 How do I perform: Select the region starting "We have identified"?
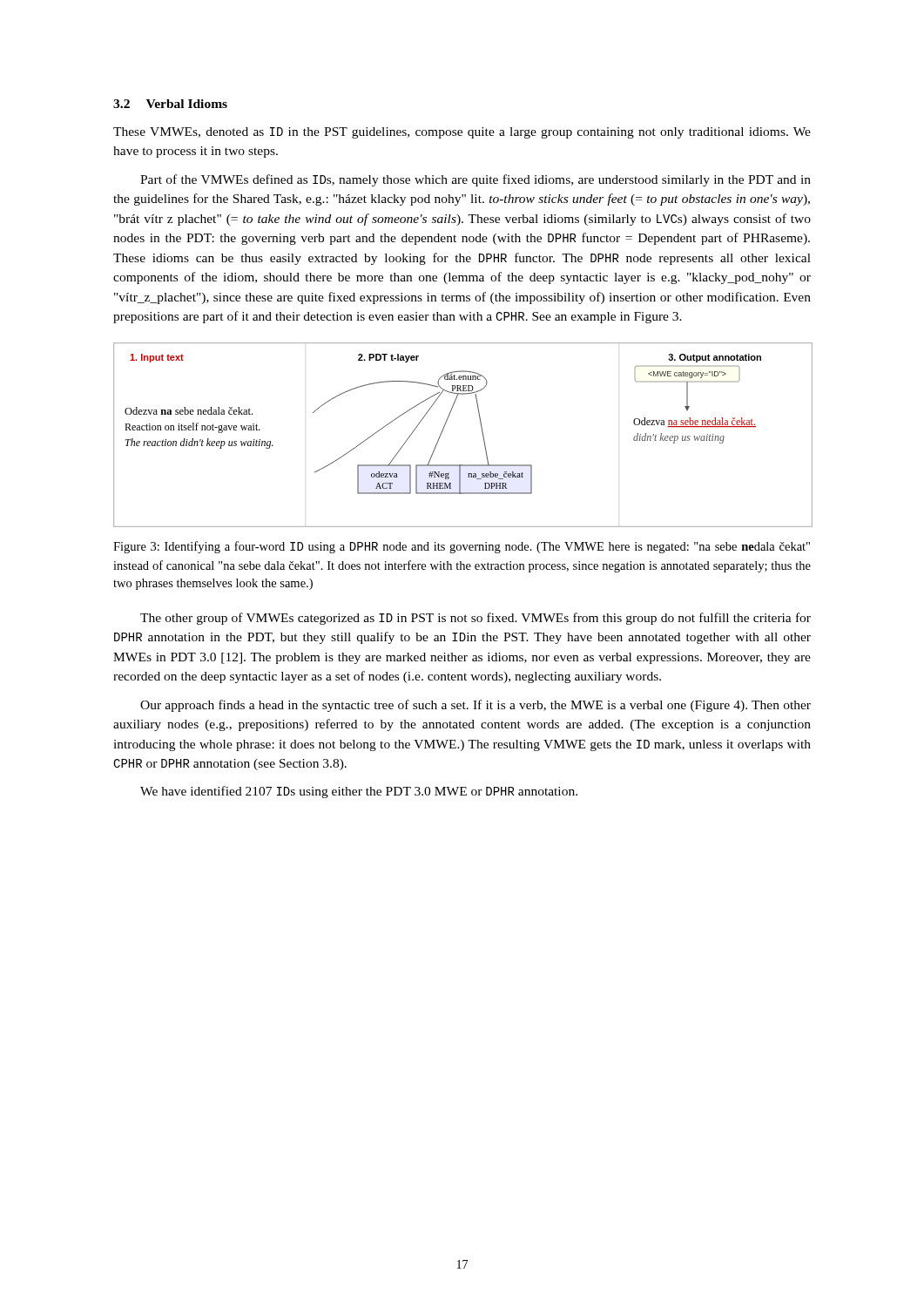(462, 792)
